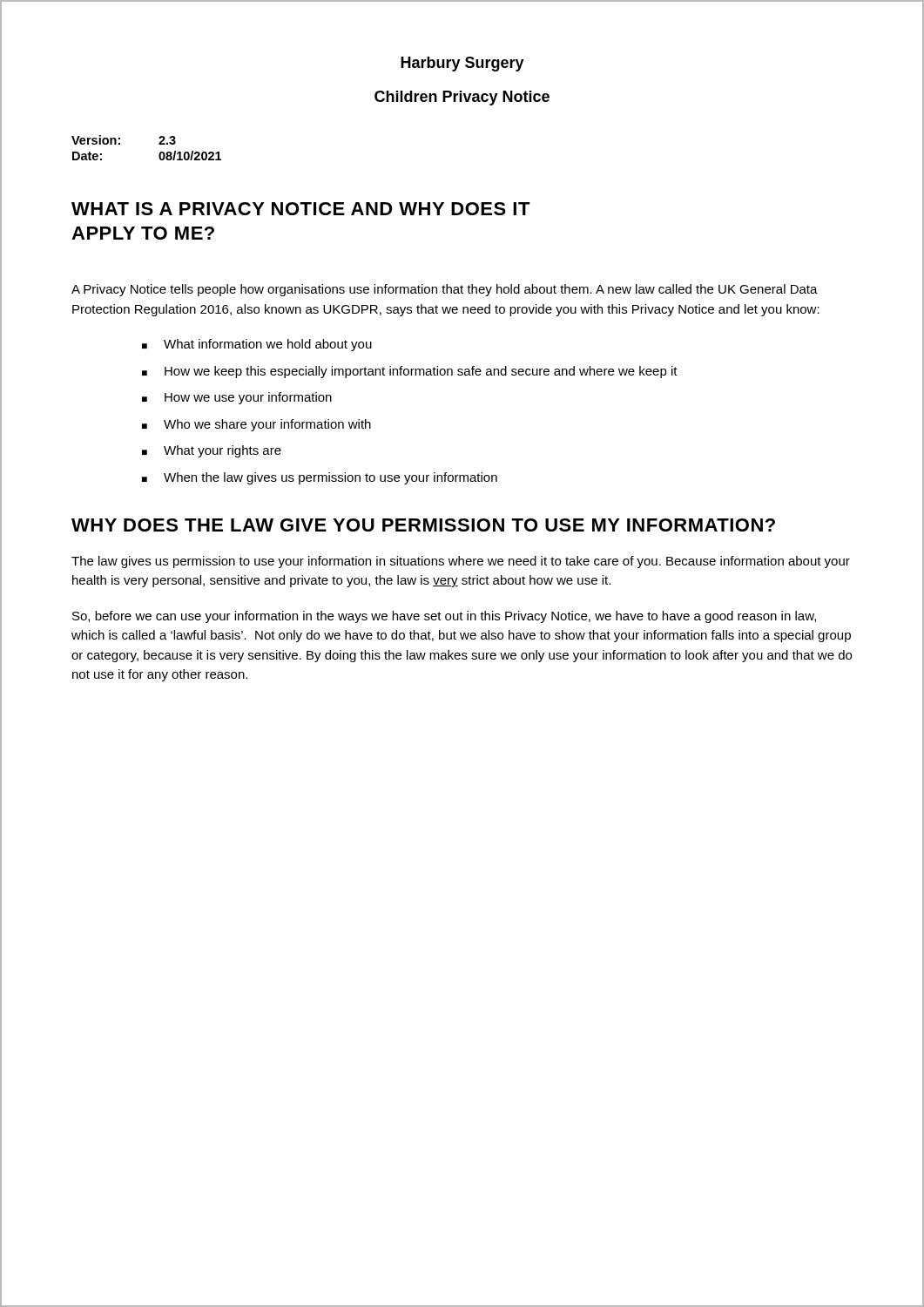The height and width of the screenshot is (1307, 924).
Task: Click on the list item that says "■ How we use"
Action: 237,398
